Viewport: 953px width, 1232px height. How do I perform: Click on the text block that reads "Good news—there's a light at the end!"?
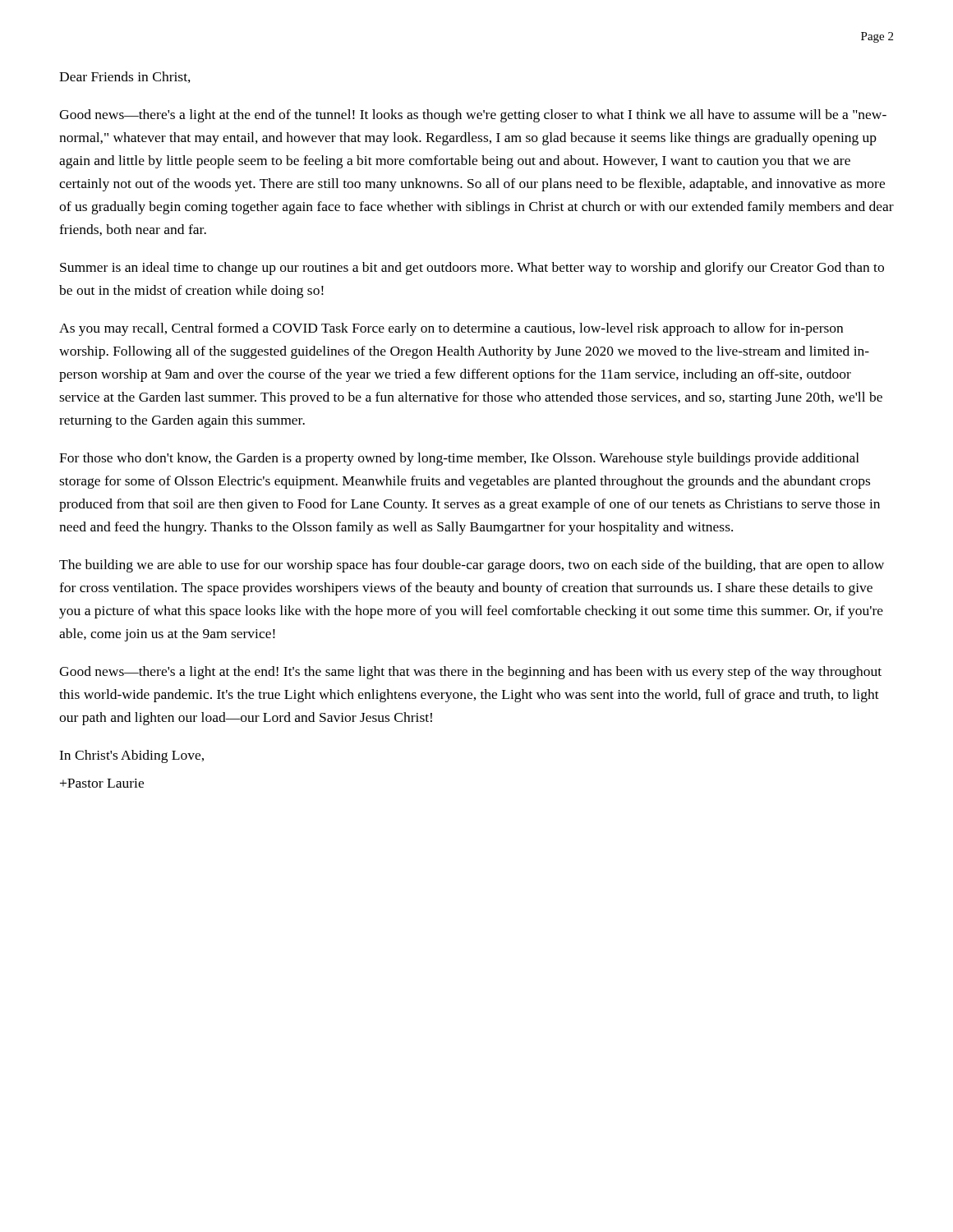click(x=470, y=694)
